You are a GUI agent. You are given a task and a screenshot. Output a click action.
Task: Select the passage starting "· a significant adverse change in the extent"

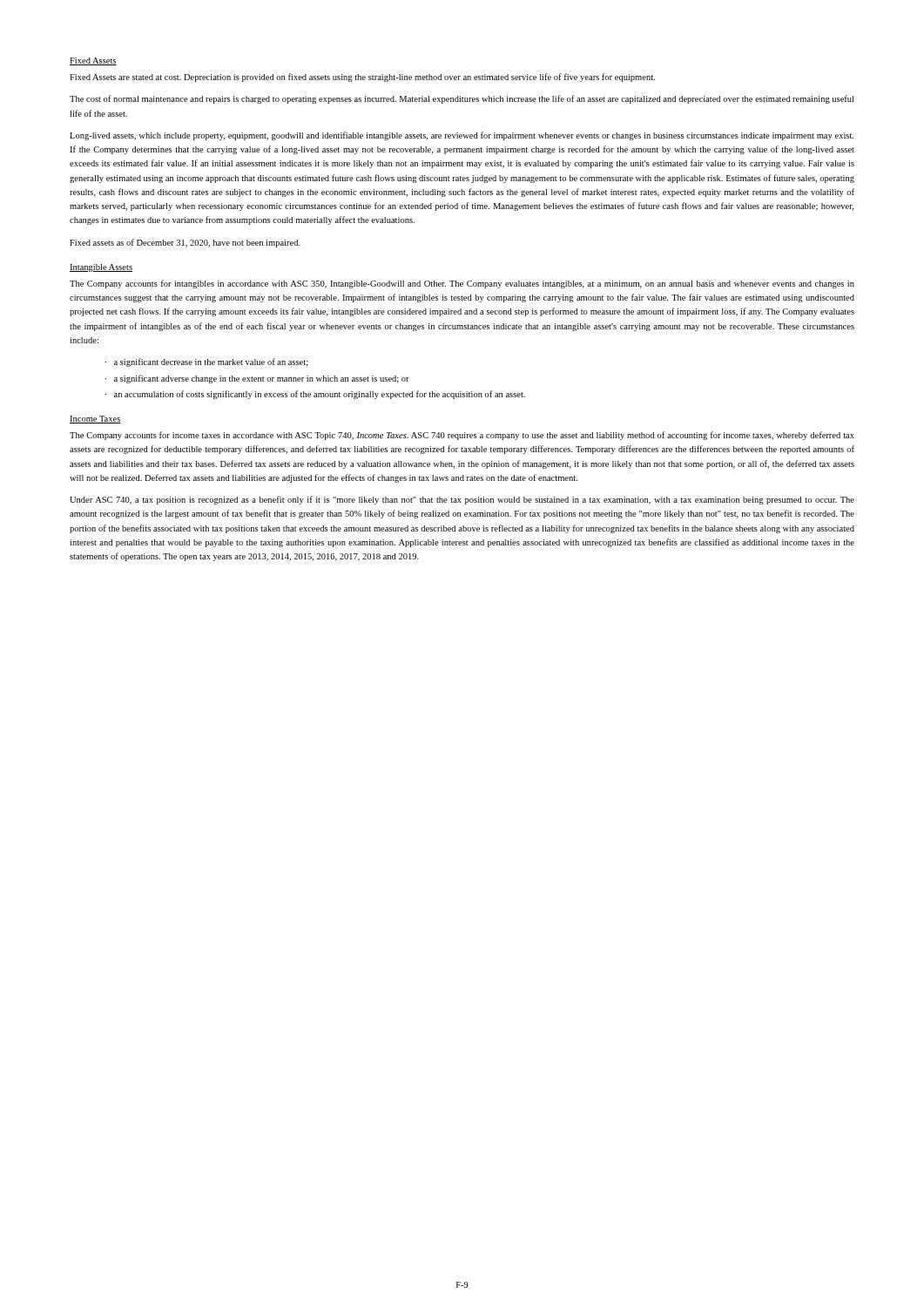[x=257, y=378]
